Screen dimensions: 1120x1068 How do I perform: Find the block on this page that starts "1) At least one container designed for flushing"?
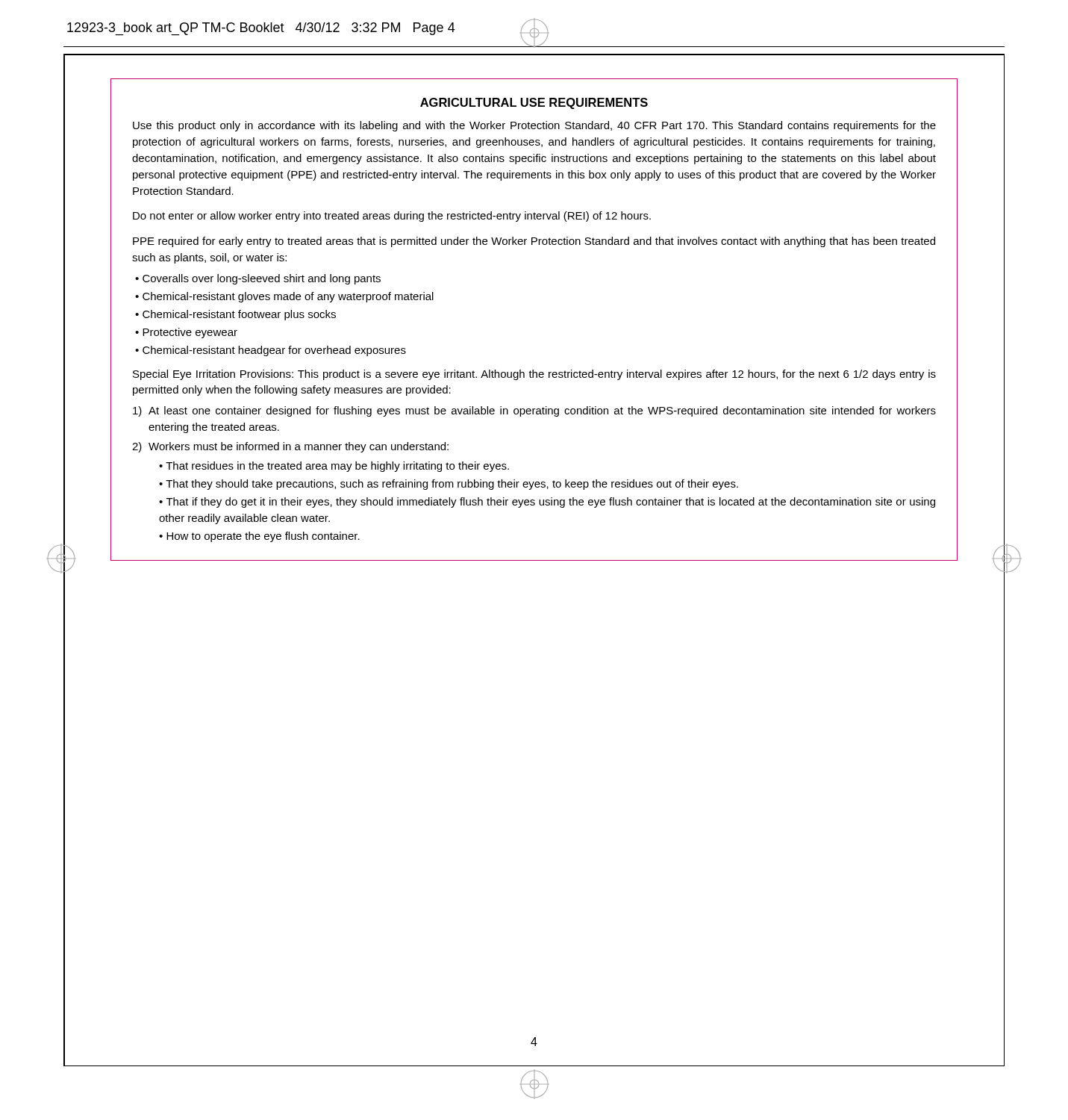534,419
